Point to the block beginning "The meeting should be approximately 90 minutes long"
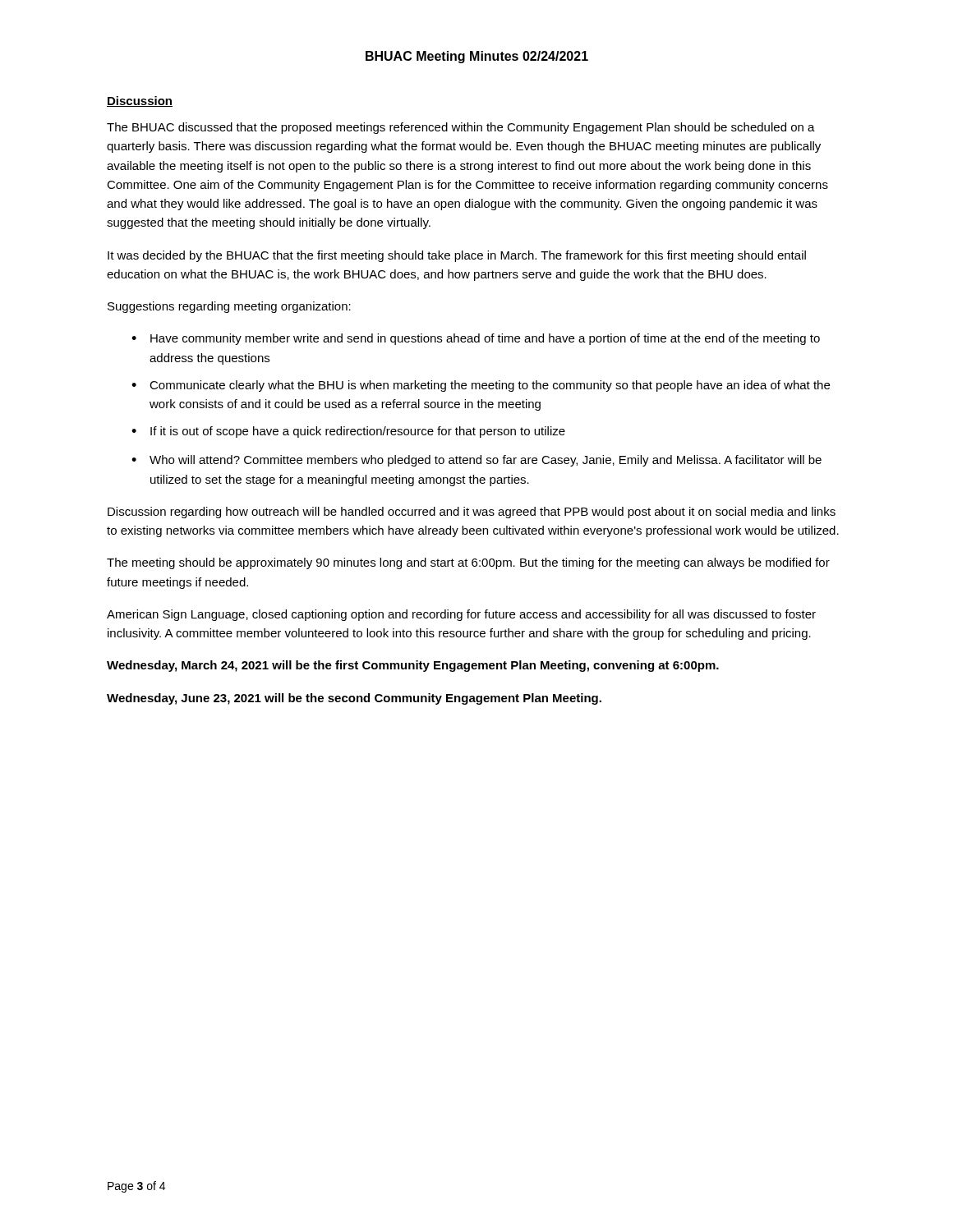Screen dimensions: 1232x953 pyautogui.click(x=468, y=572)
